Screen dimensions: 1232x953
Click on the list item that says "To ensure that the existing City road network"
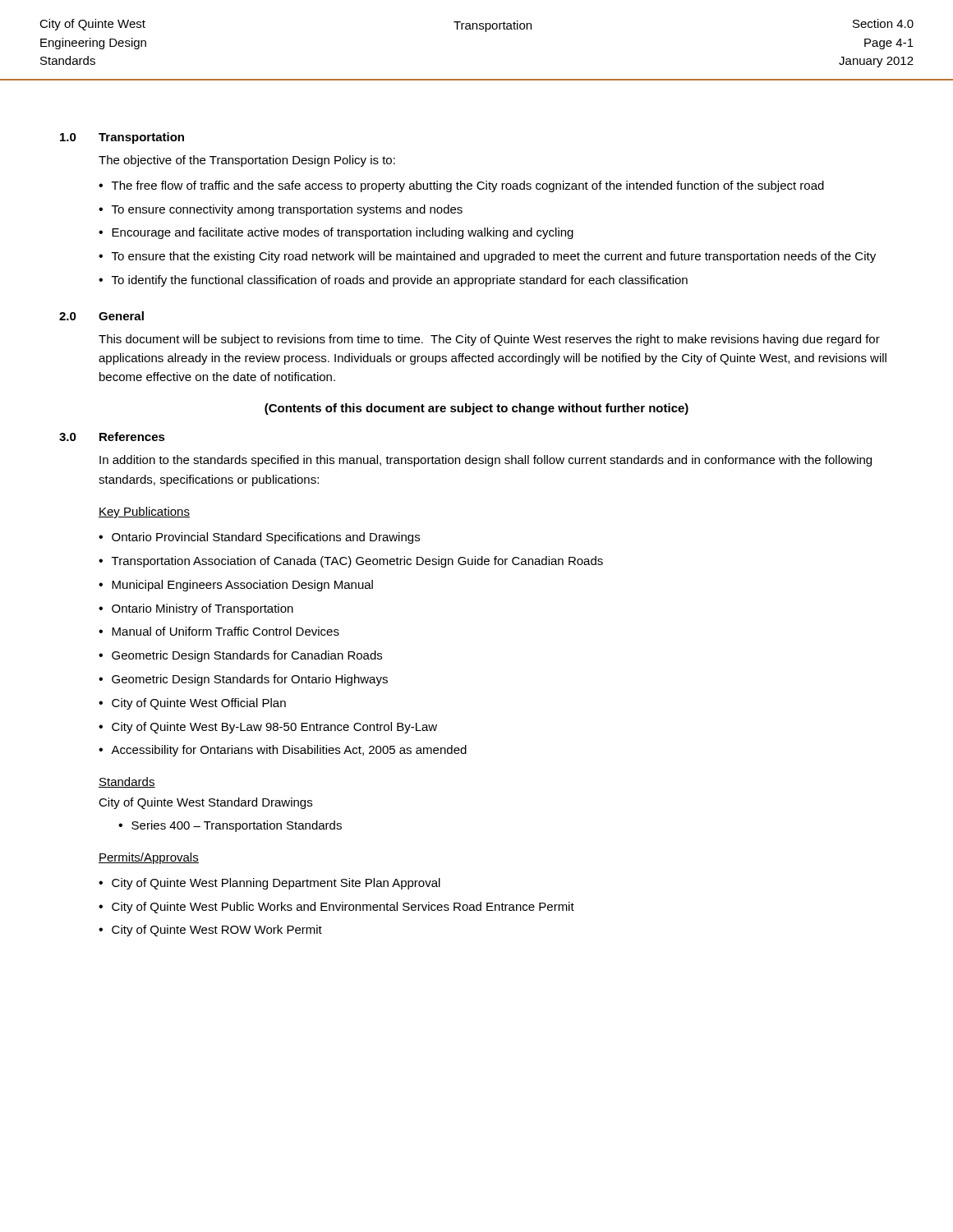pyautogui.click(x=494, y=256)
